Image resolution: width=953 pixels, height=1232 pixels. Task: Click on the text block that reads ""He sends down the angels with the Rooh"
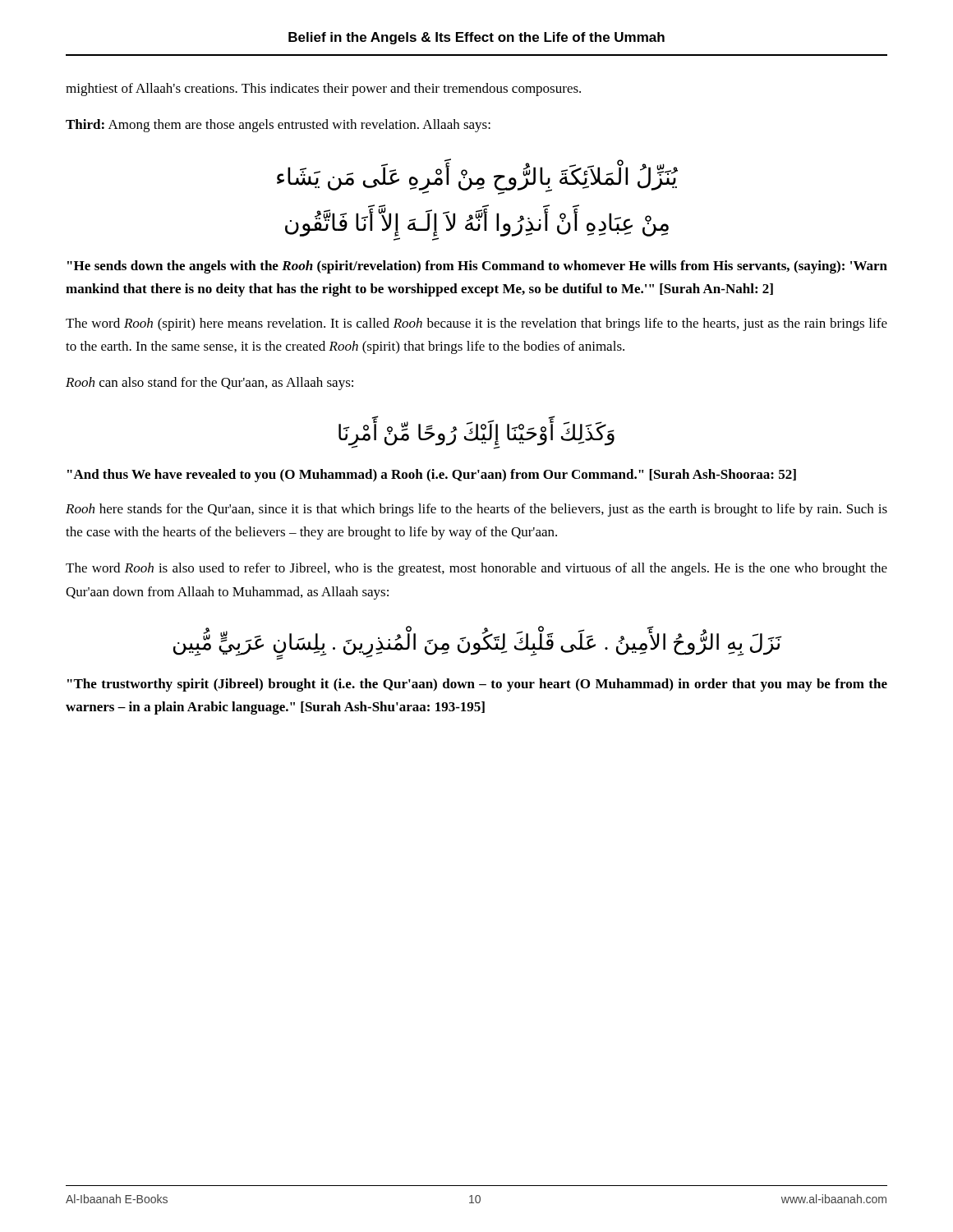click(476, 277)
